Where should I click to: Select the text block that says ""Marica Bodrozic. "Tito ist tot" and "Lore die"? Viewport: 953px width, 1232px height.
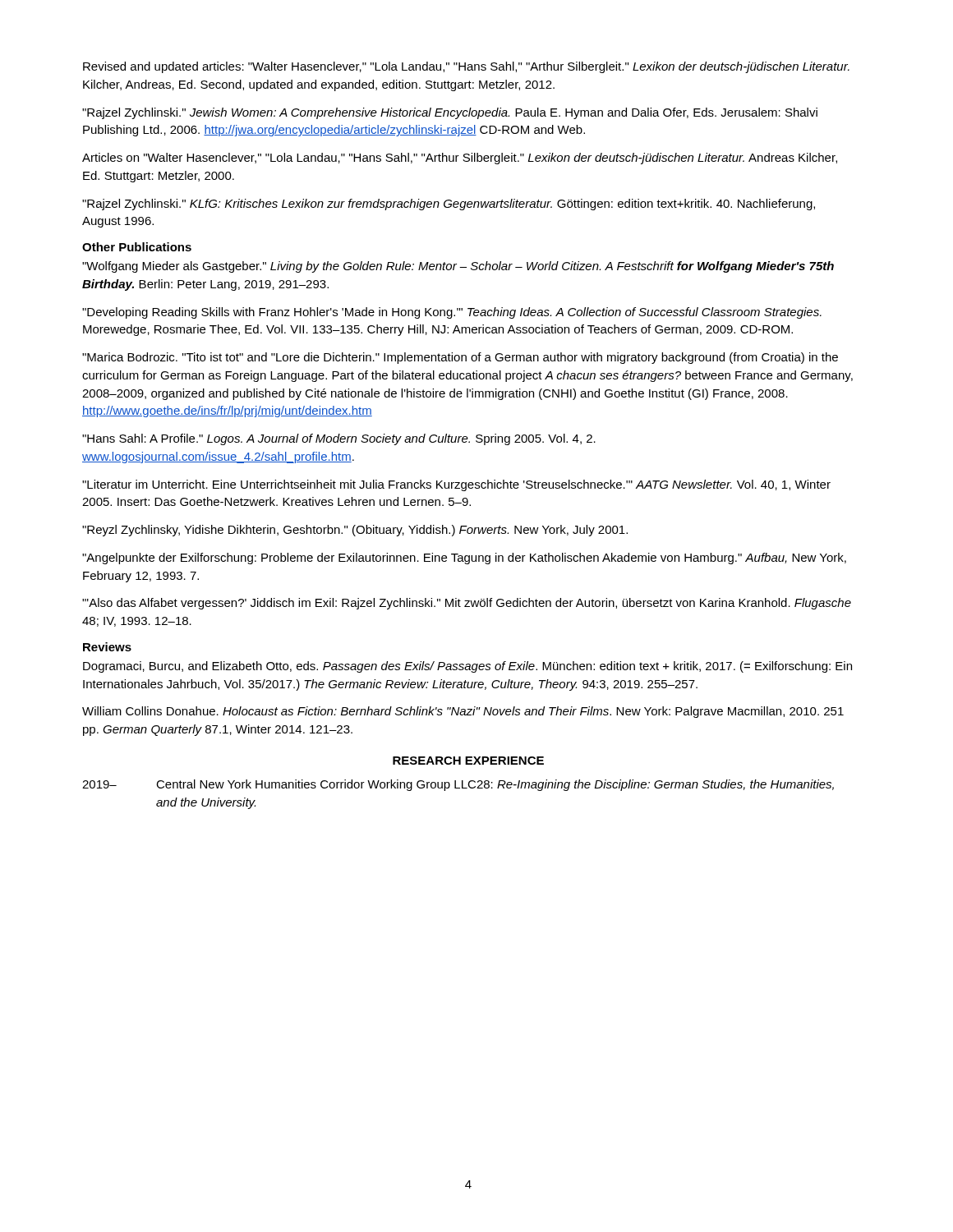(468, 384)
